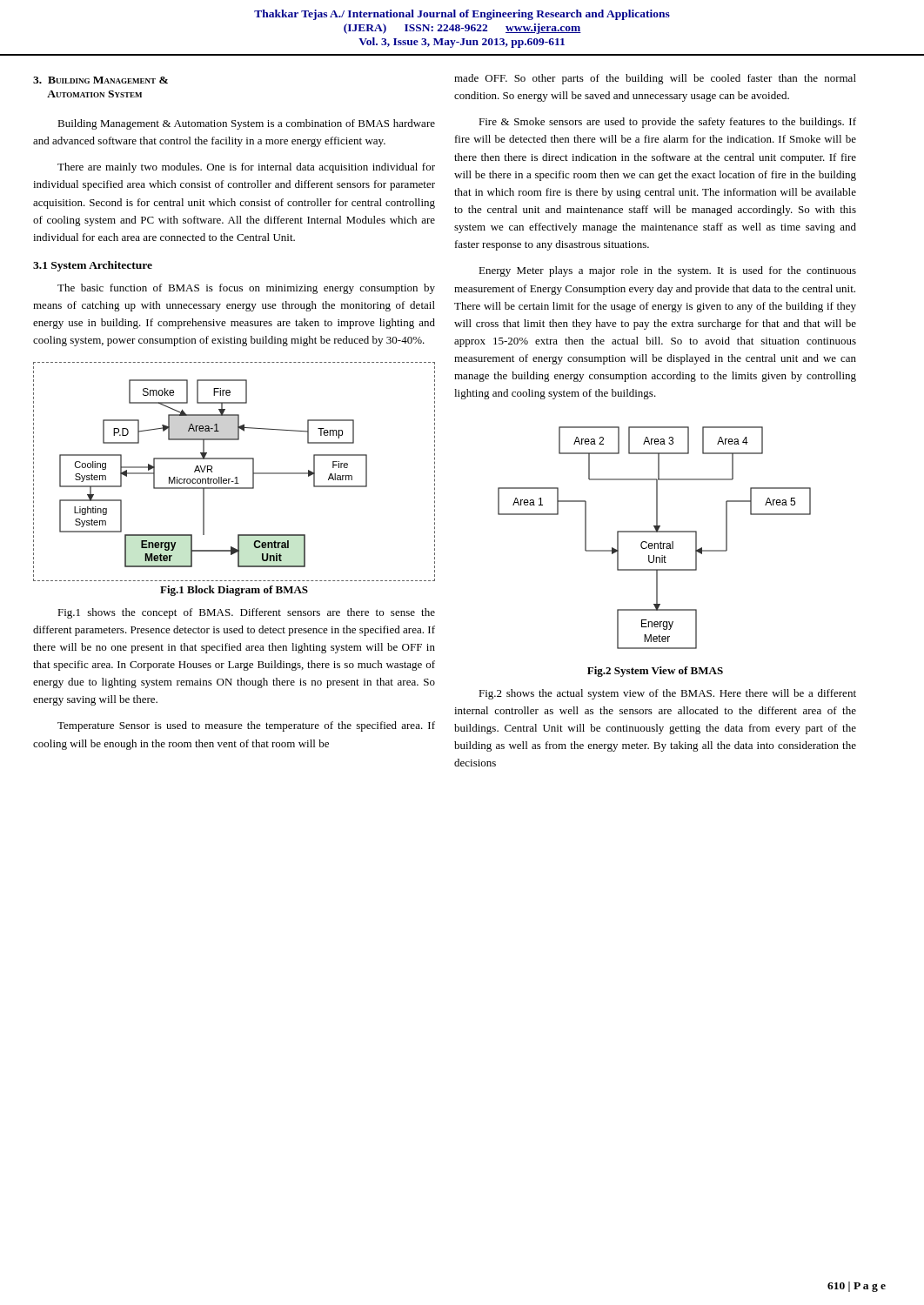Navigate to the text block starting "Energy Meter plays a major role"
The image size is (924, 1305).
[655, 332]
